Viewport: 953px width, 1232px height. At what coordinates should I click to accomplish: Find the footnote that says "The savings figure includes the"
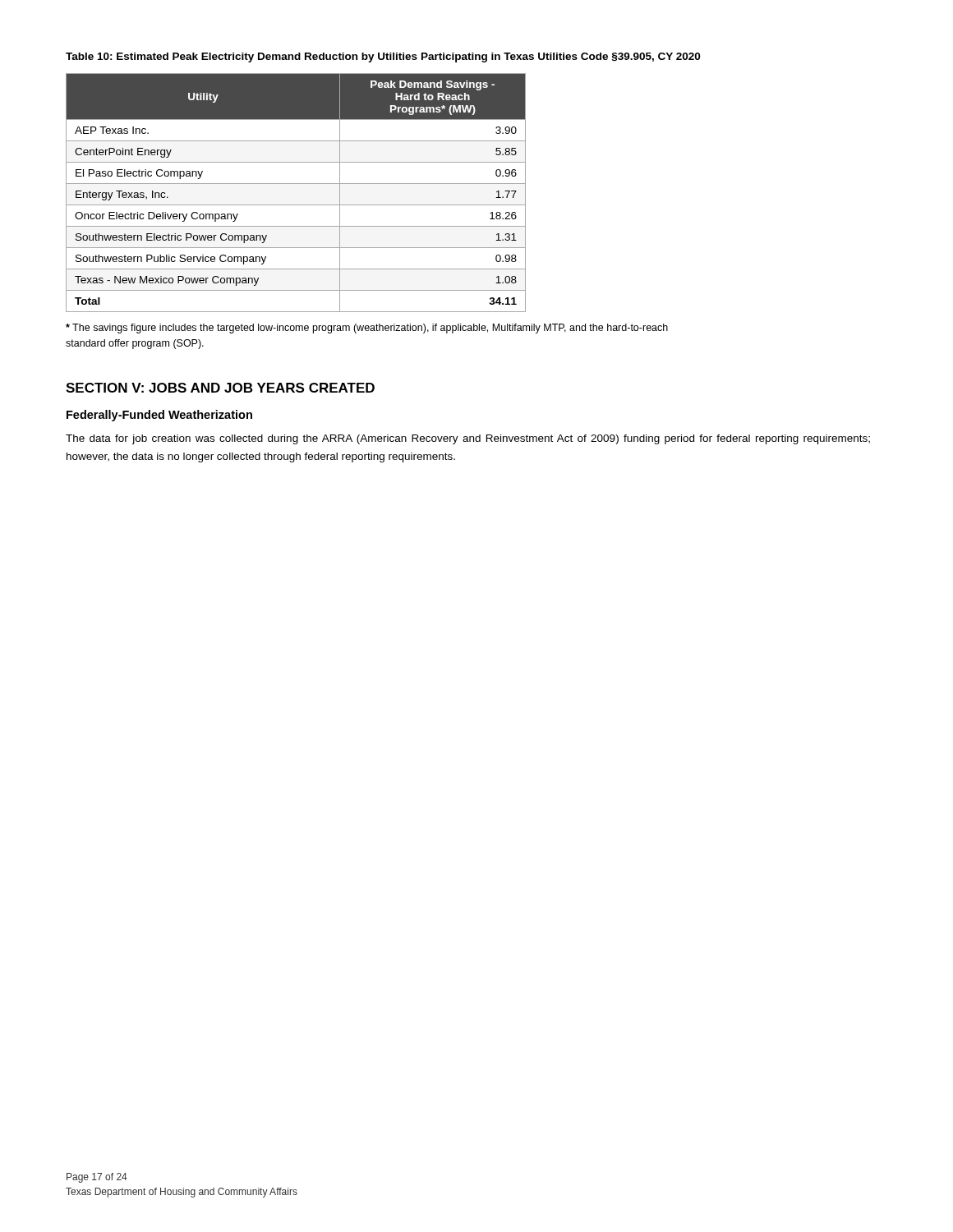[x=367, y=335]
